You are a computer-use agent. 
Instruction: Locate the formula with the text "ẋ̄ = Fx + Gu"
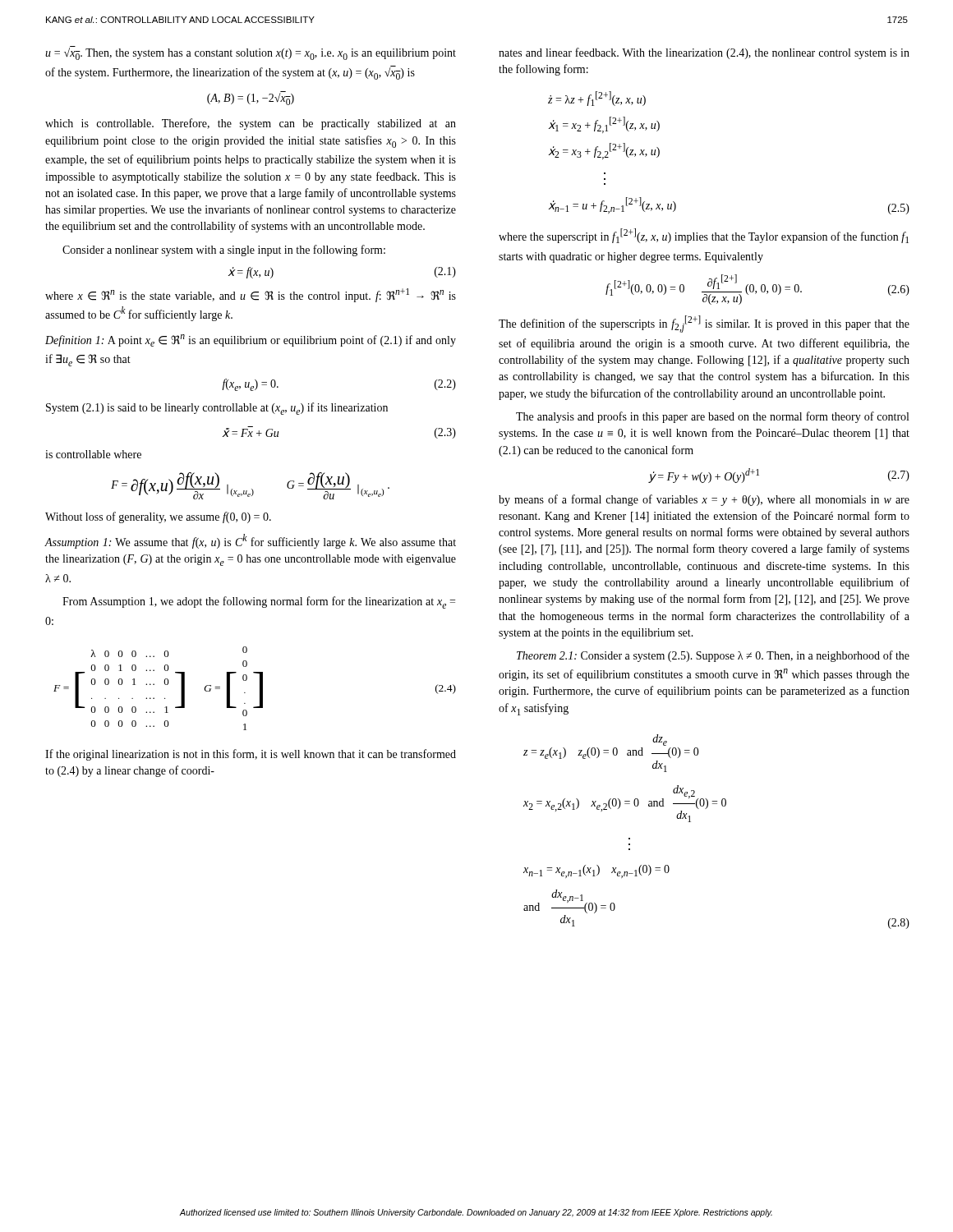click(246, 432)
